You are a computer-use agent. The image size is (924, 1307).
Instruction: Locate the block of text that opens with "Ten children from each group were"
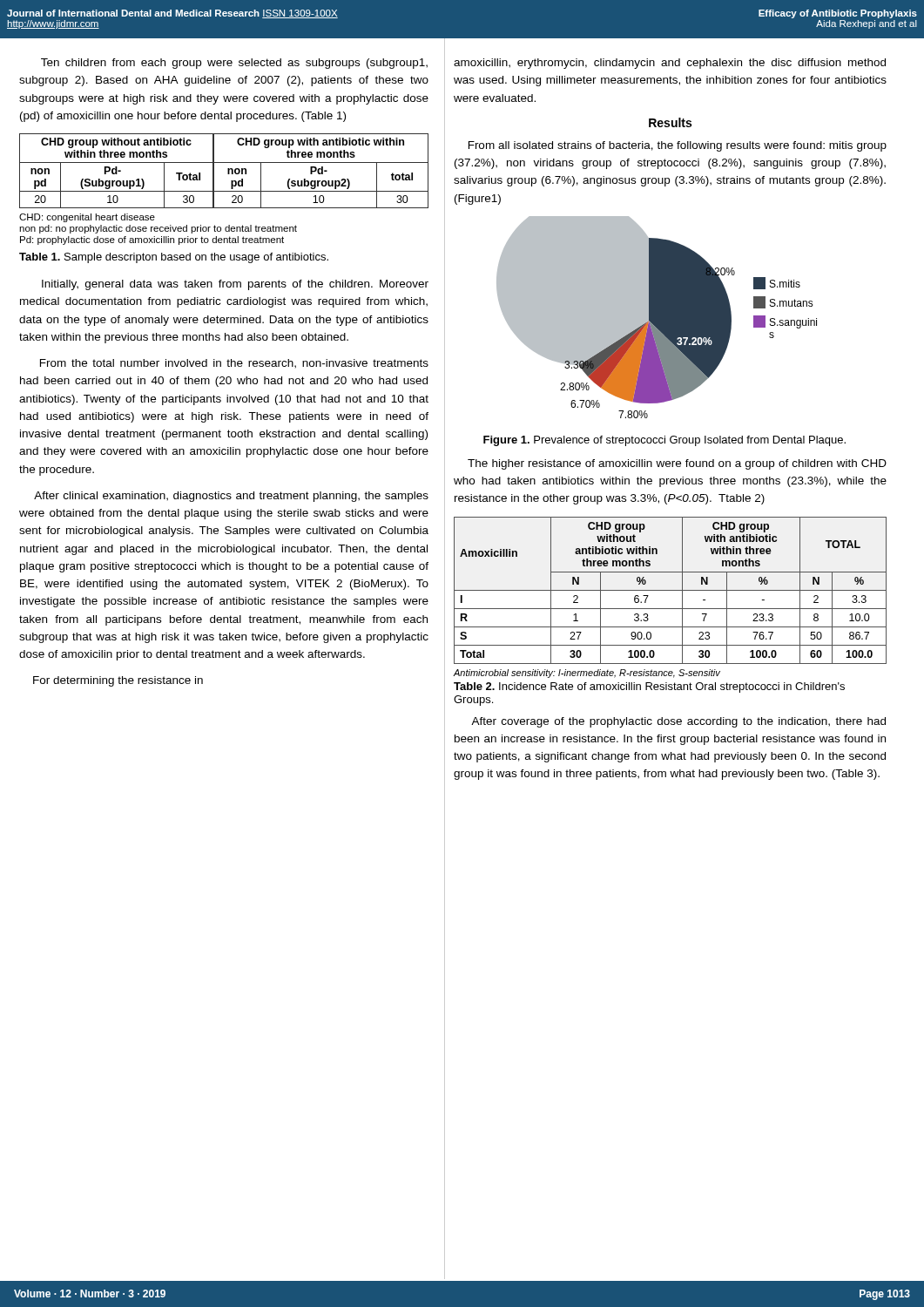point(224,89)
